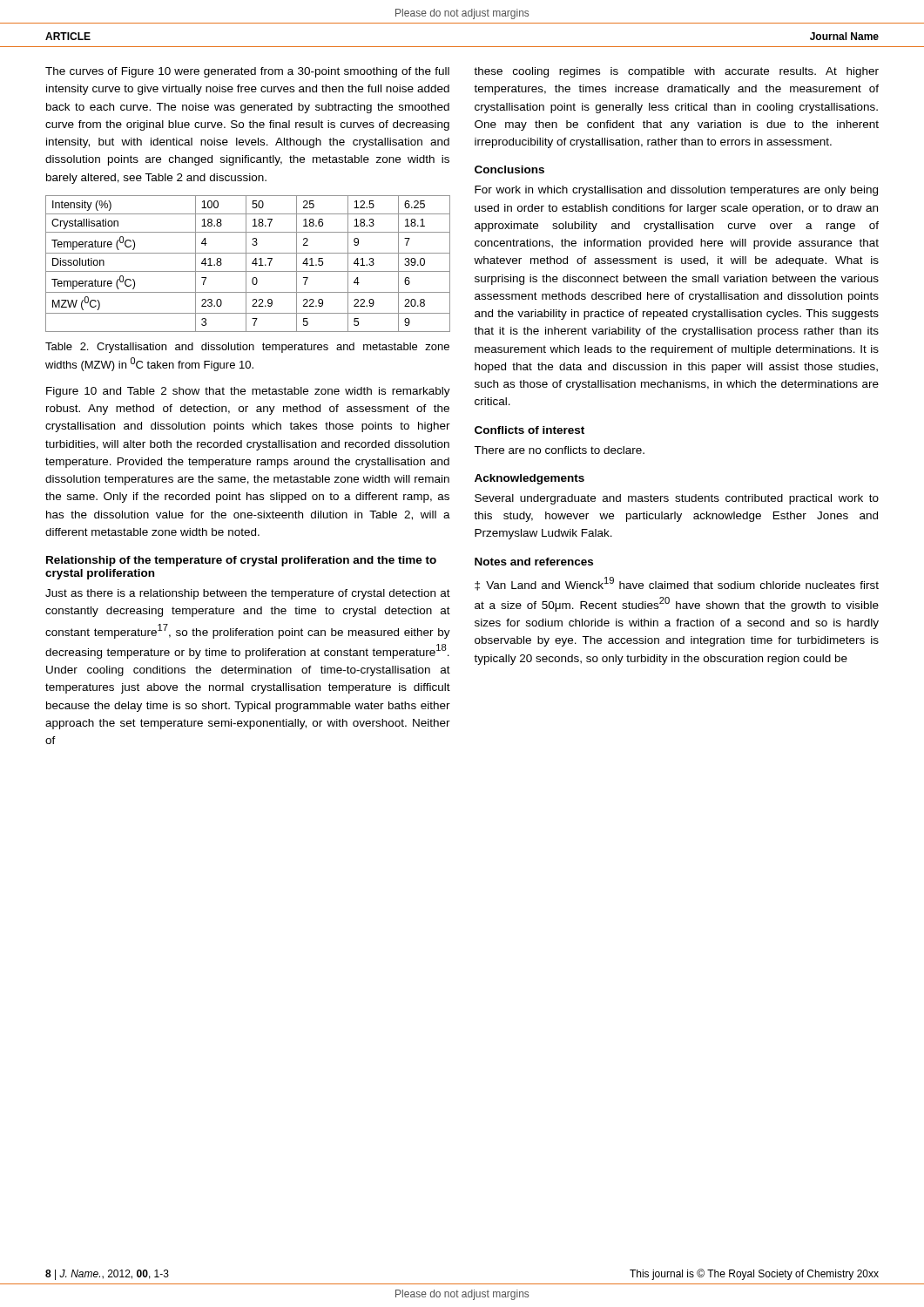Click the passage that begins "For work in which crystallisation and dissolution"

[x=676, y=296]
